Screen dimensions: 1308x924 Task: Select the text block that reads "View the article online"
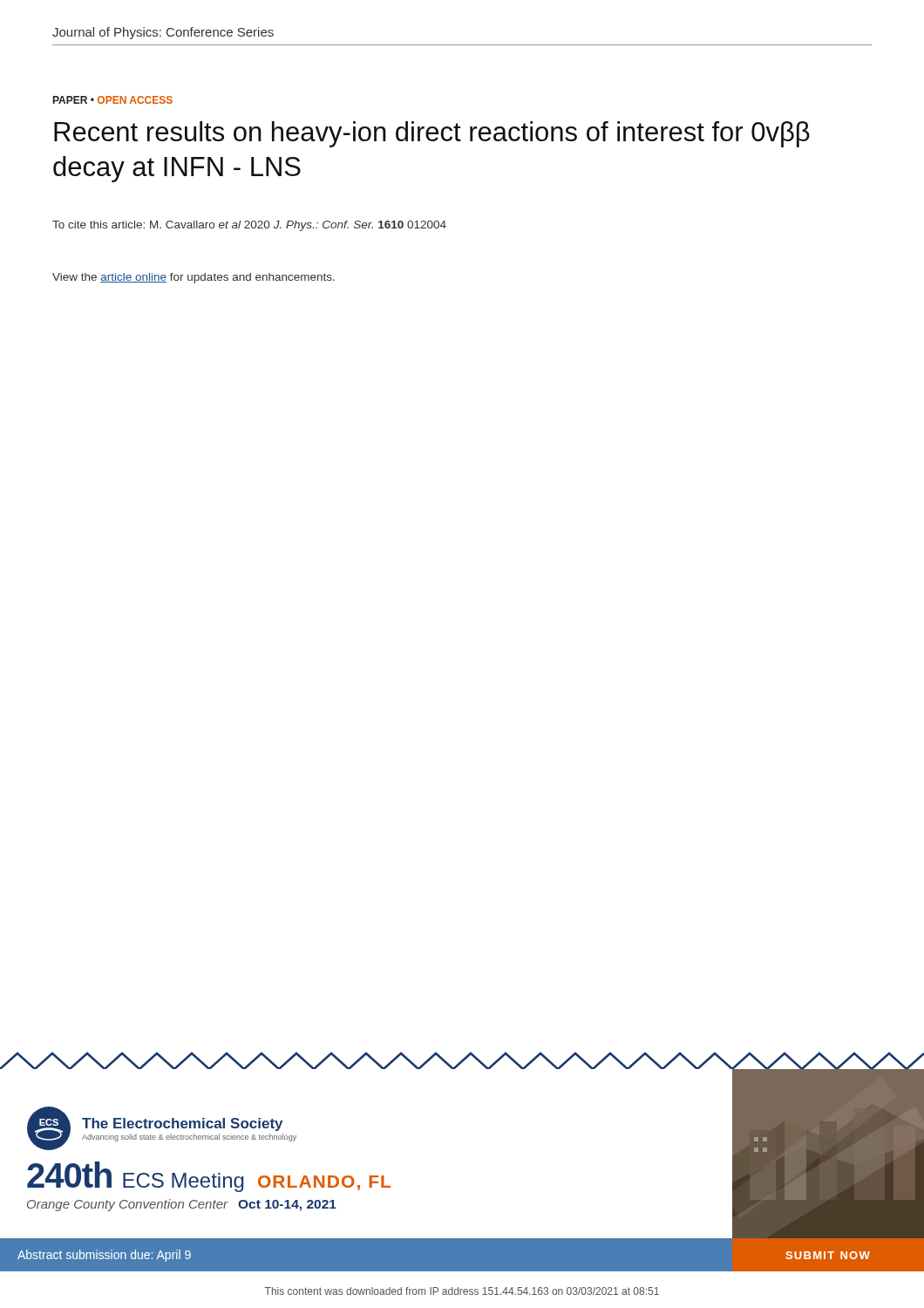(194, 277)
